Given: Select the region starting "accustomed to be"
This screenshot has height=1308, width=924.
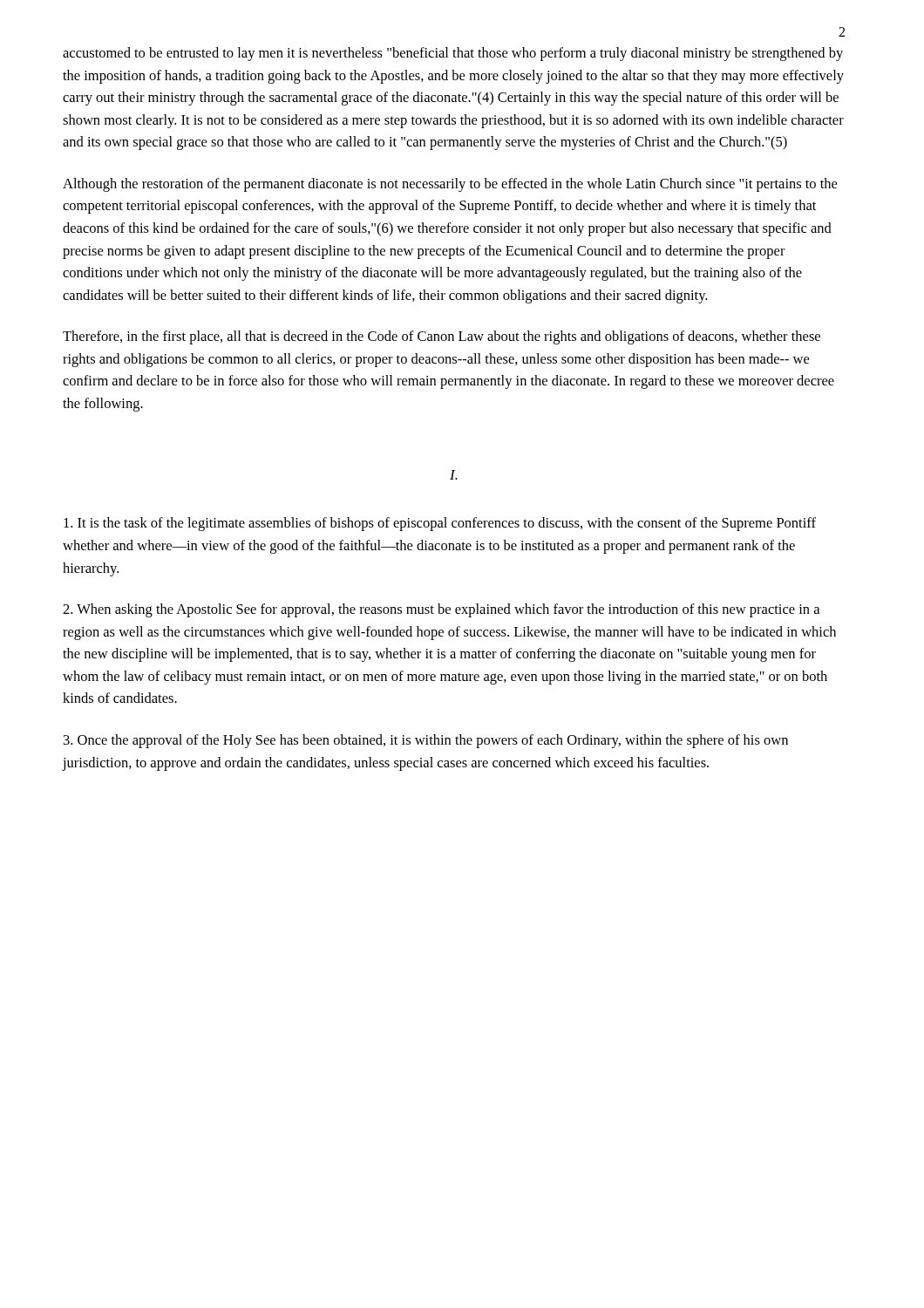Looking at the screenshot, I should [453, 97].
